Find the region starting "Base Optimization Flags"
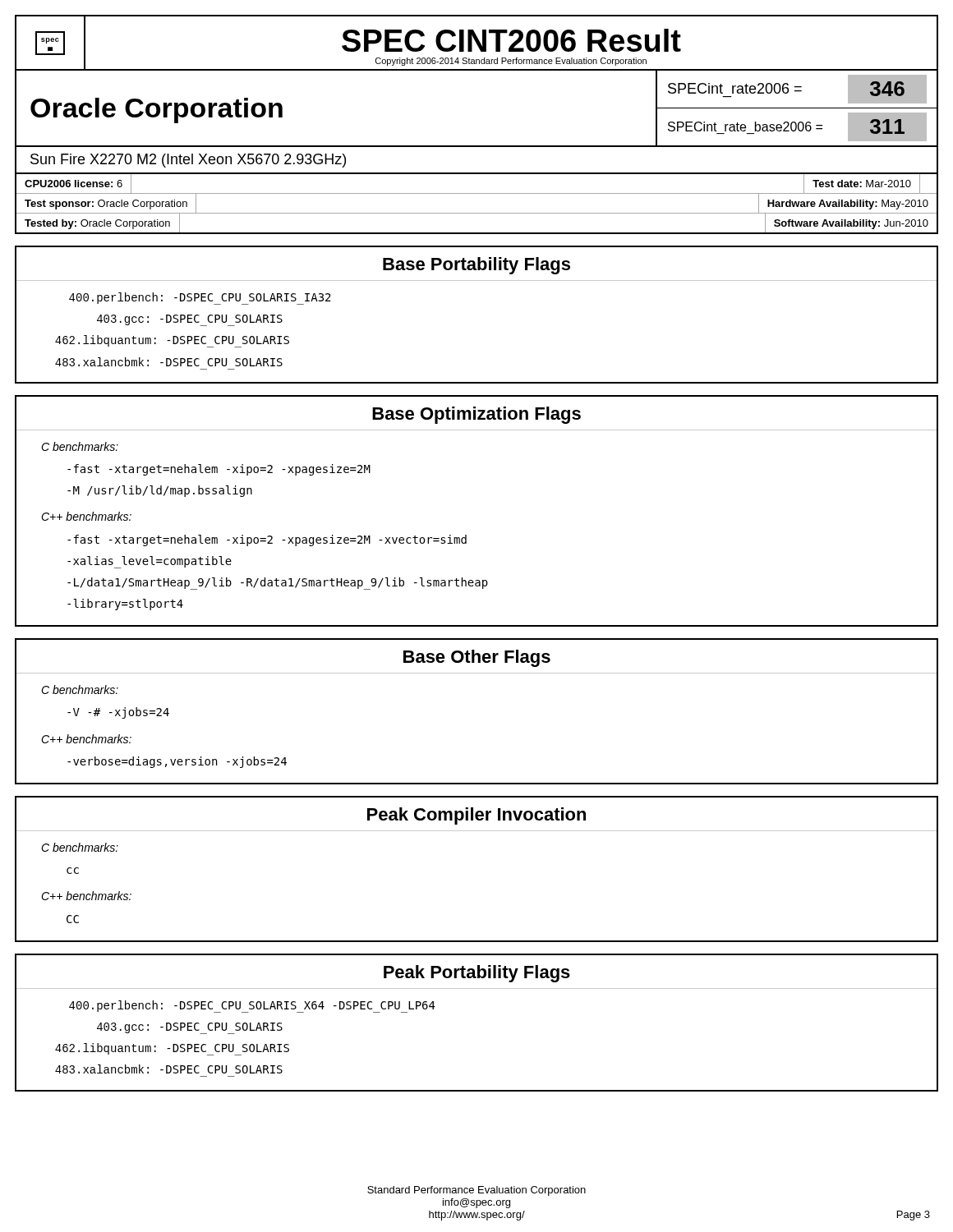 tap(476, 413)
